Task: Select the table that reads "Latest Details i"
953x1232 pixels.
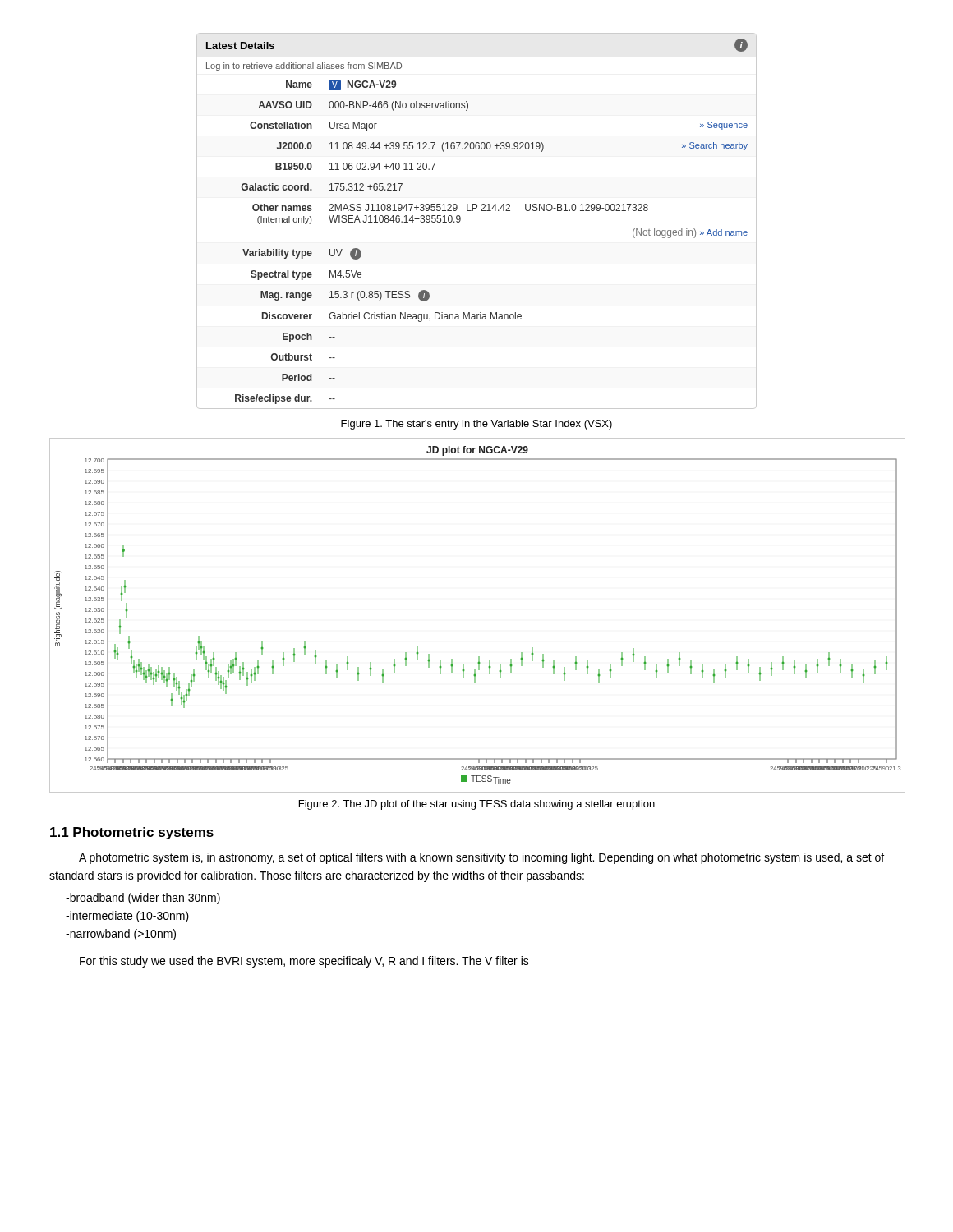Action: (476, 221)
